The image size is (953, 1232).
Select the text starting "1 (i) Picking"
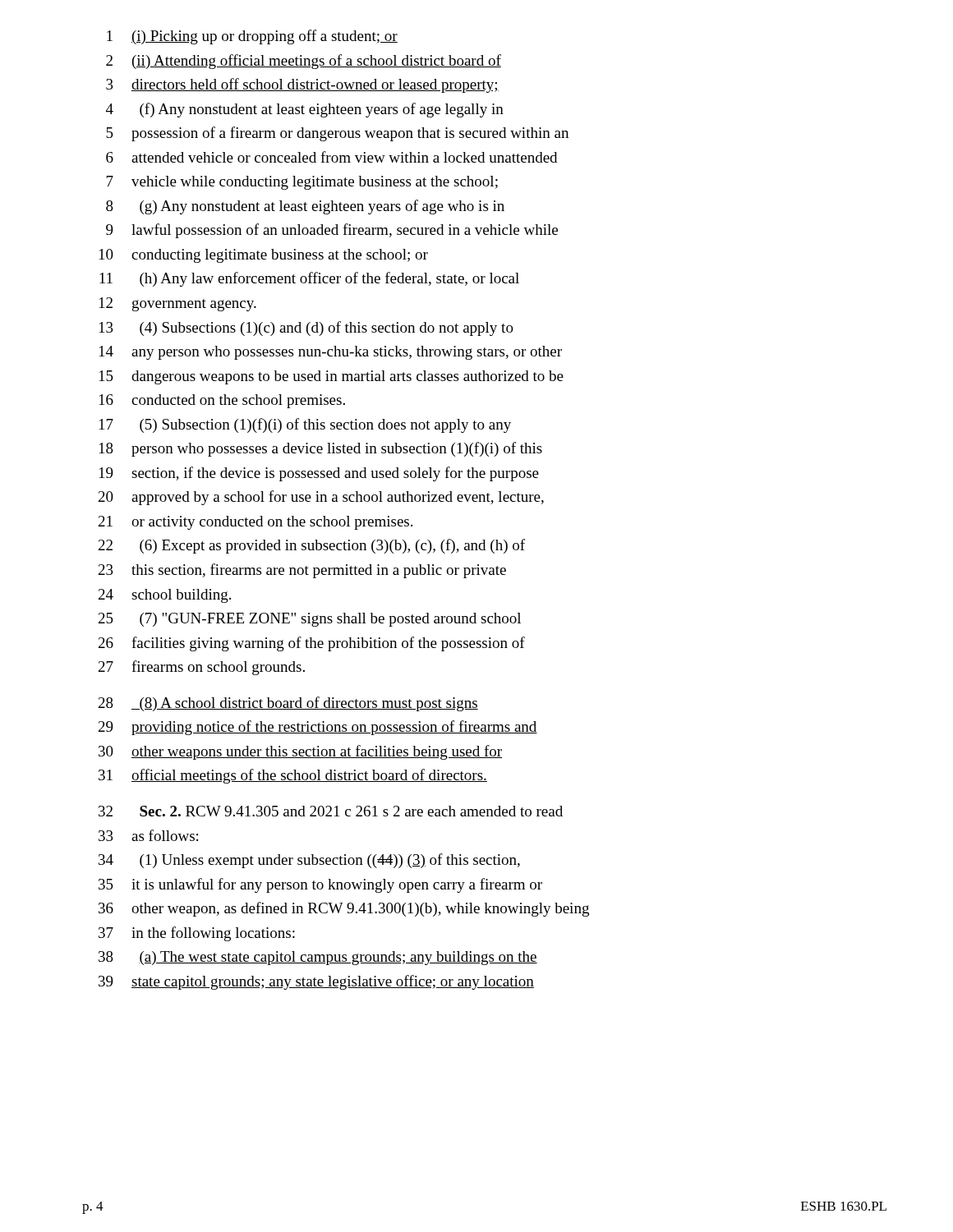(x=252, y=37)
